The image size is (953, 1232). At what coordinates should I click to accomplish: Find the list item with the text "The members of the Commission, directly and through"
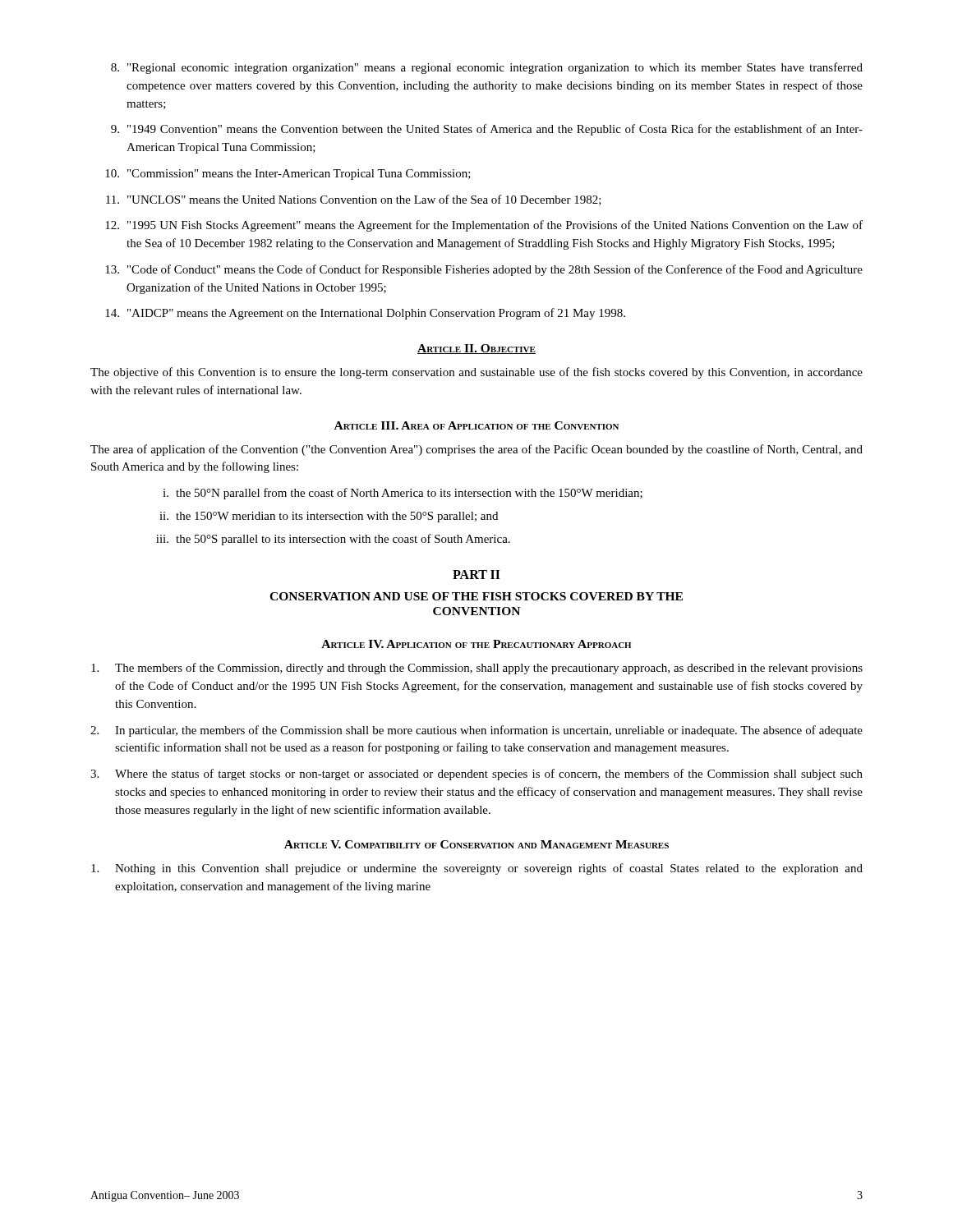[x=476, y=687]
